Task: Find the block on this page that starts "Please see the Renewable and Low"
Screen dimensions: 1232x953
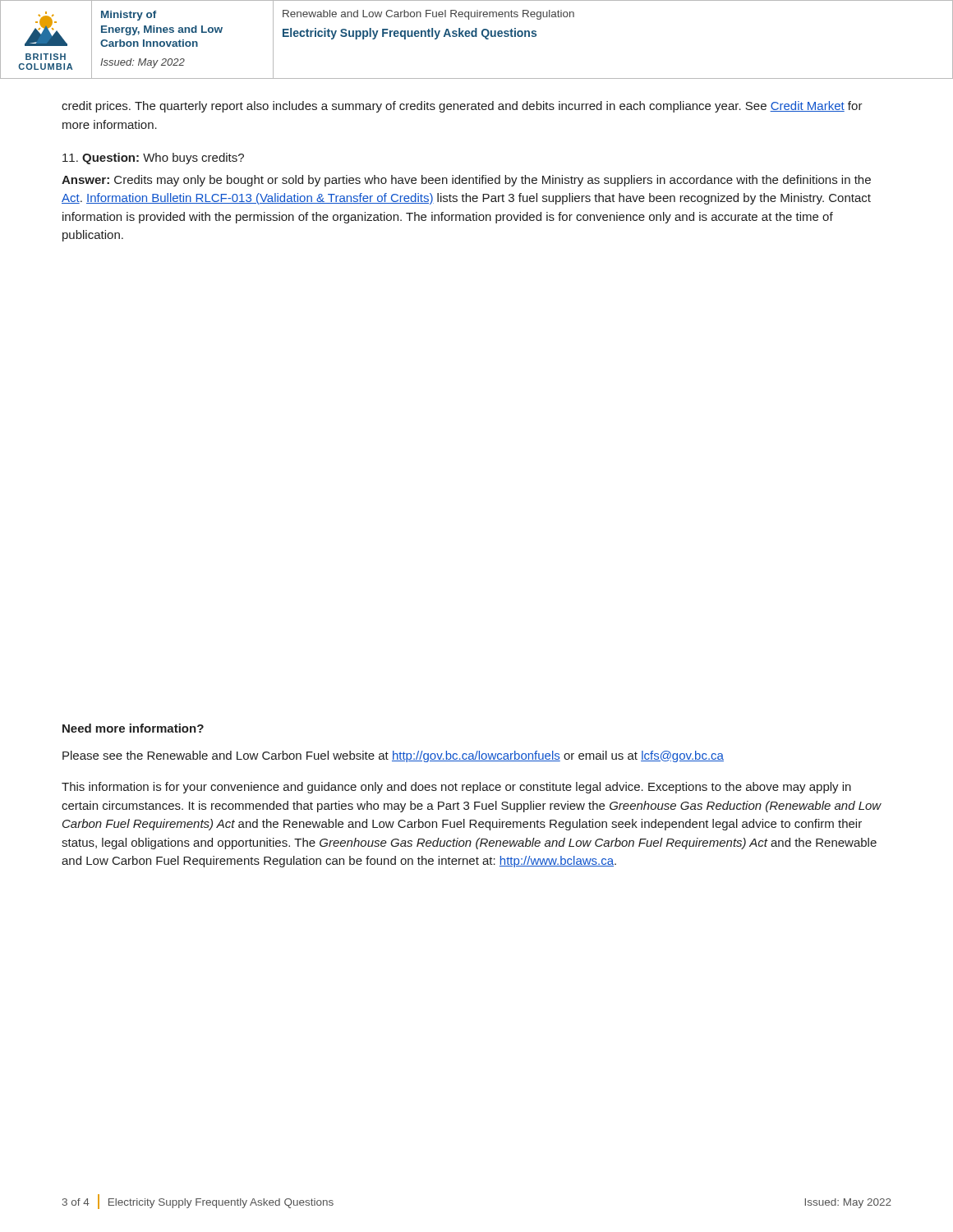Action: [x=393, y=755]
